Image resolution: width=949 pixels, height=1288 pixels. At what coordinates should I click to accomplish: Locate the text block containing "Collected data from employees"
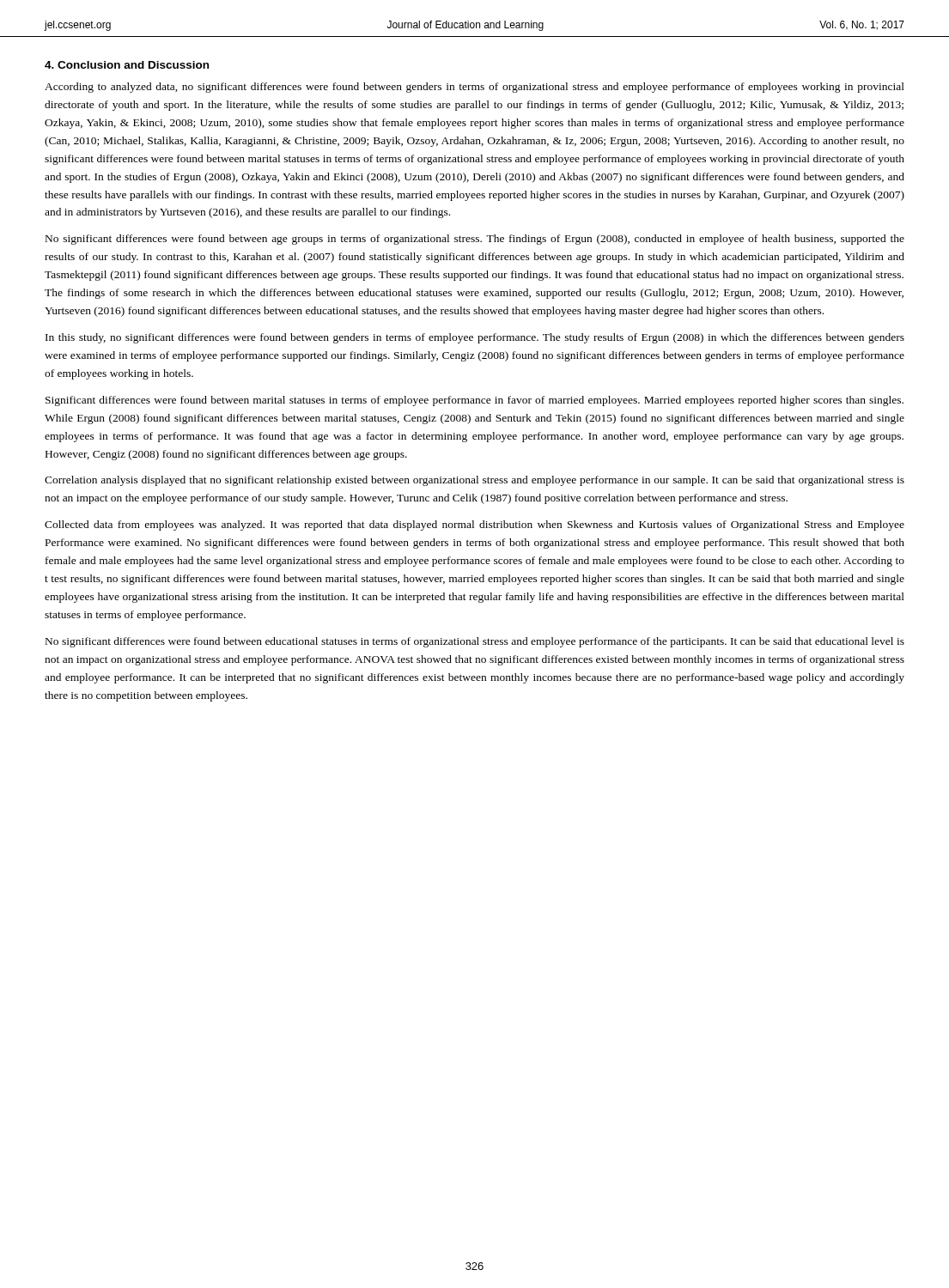[x=474, y=569]
